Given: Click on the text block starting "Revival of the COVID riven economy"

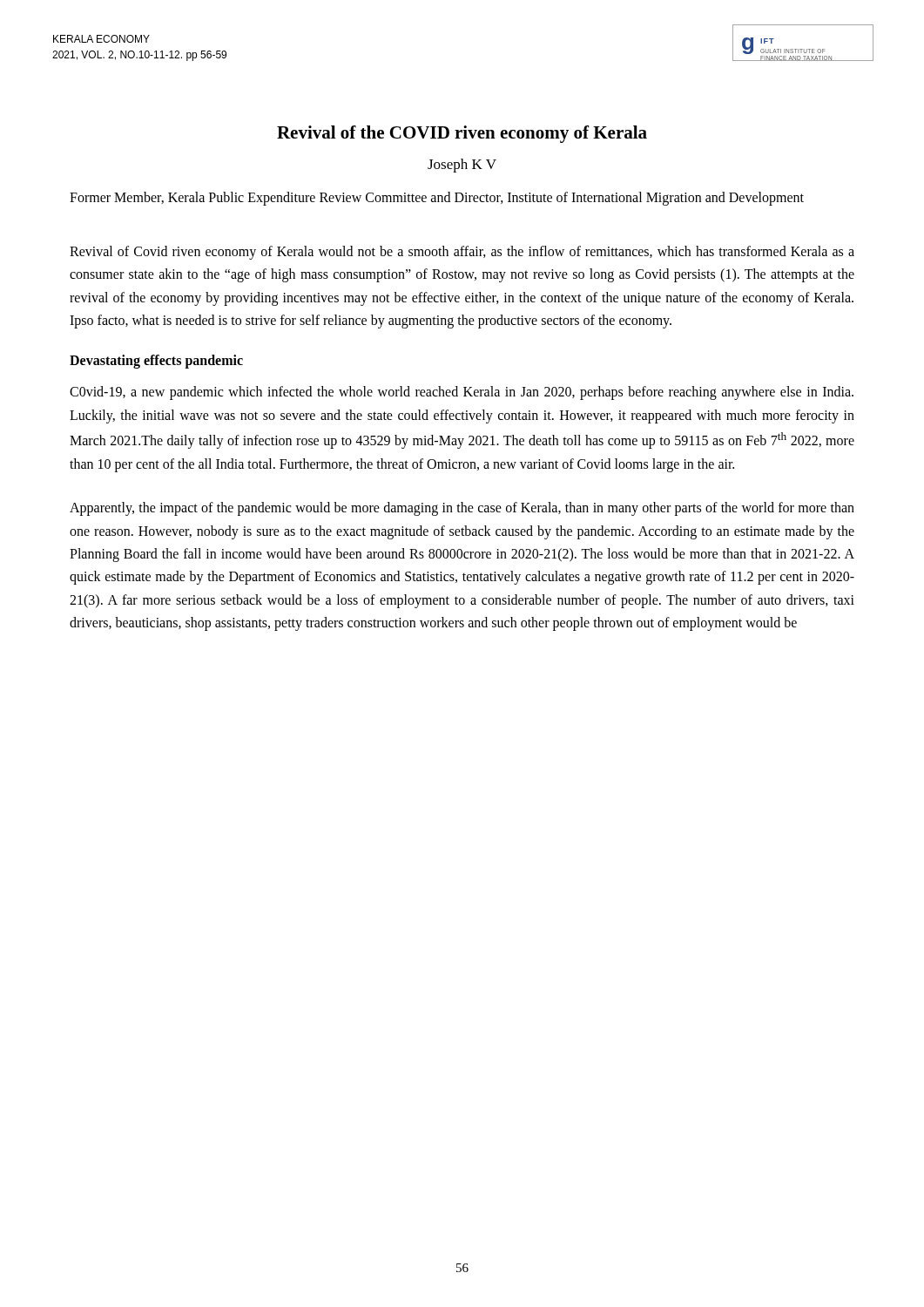Looking at the screenshot, I should pos(462,132).
